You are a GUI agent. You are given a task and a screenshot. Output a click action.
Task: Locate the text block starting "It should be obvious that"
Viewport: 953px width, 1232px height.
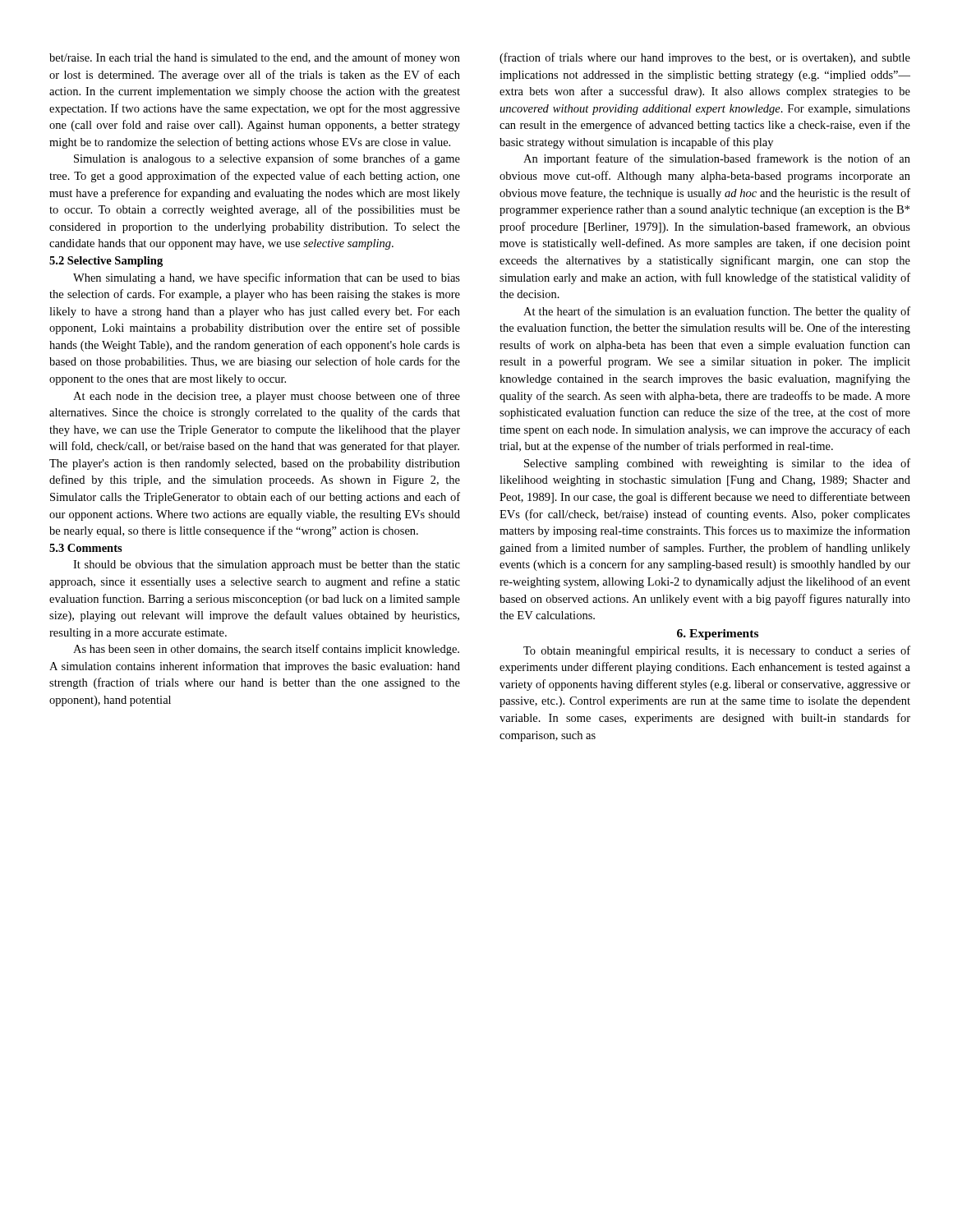255,599
